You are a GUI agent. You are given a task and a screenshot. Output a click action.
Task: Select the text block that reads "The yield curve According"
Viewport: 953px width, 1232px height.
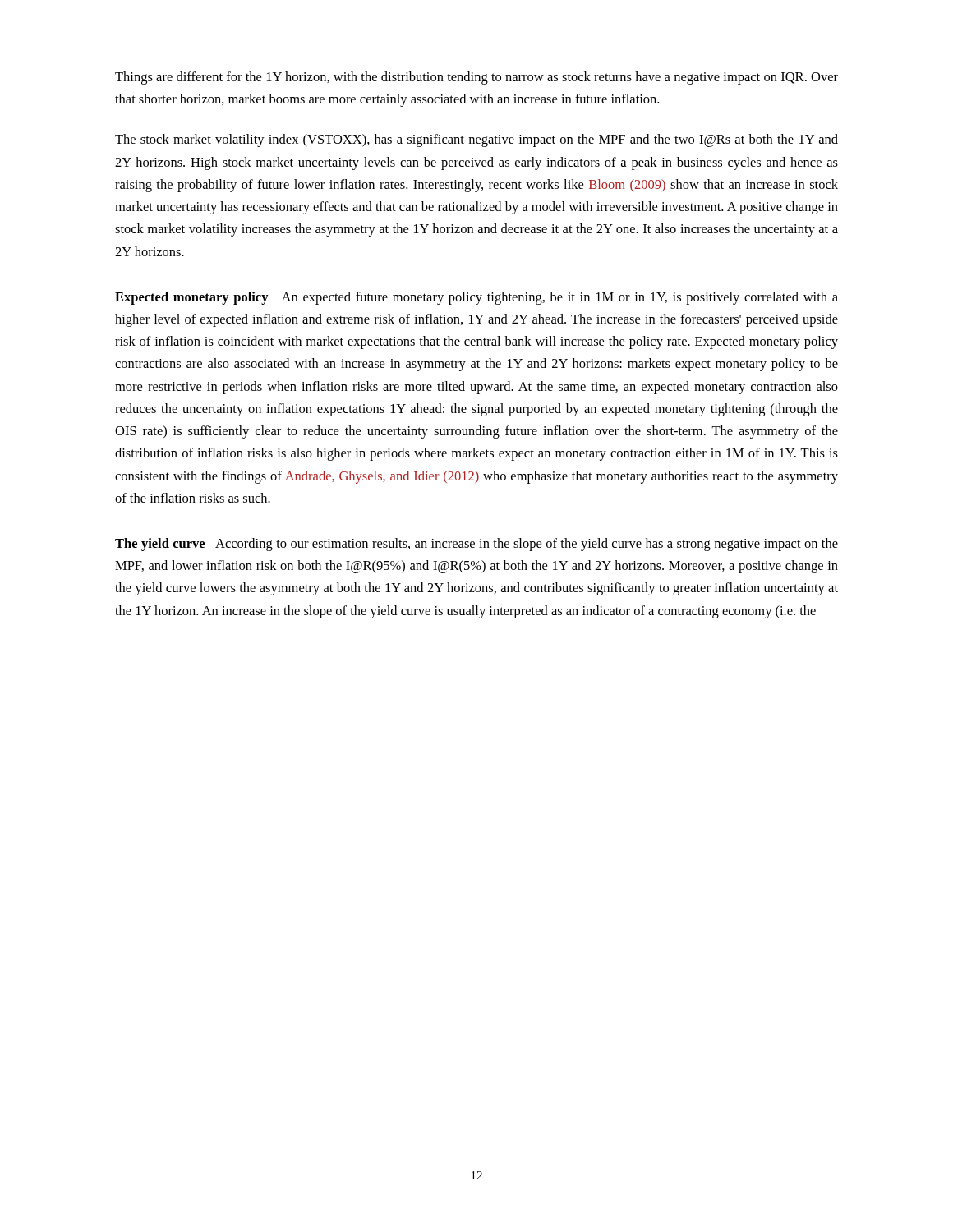point(476,577)
